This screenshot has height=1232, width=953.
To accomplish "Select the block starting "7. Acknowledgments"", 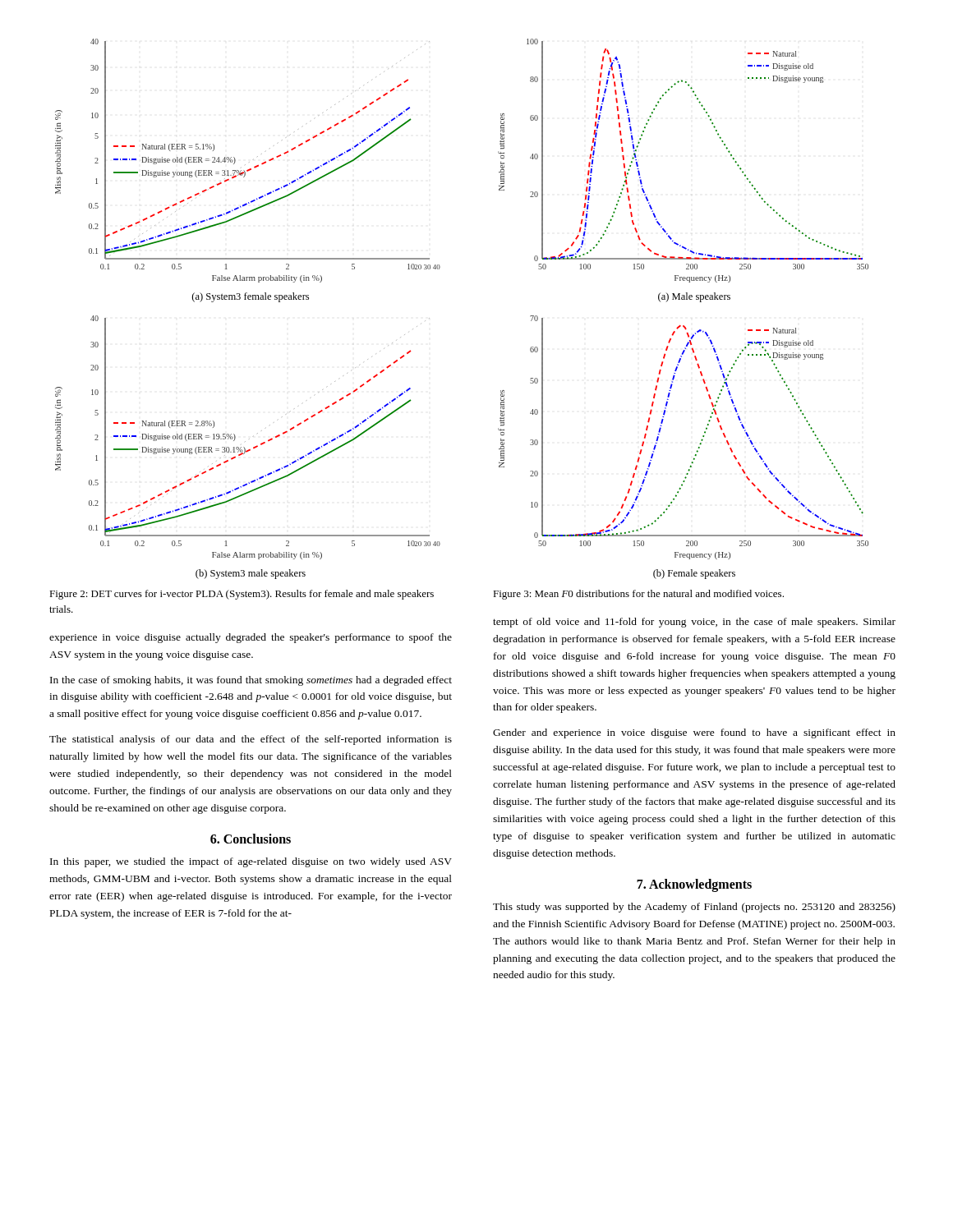I will (694, 884).
